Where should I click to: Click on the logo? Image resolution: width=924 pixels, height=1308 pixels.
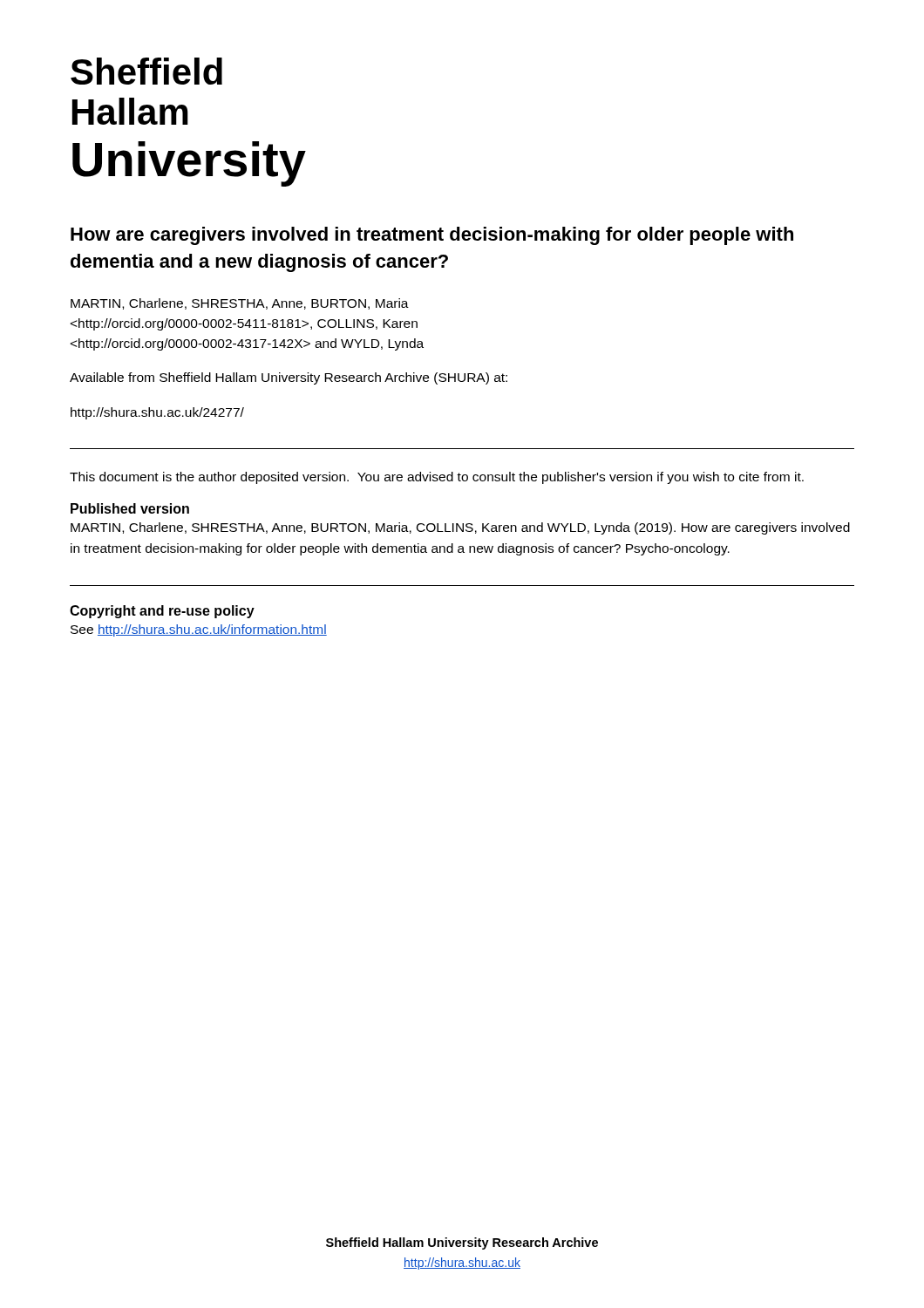[x=462, y=119]
